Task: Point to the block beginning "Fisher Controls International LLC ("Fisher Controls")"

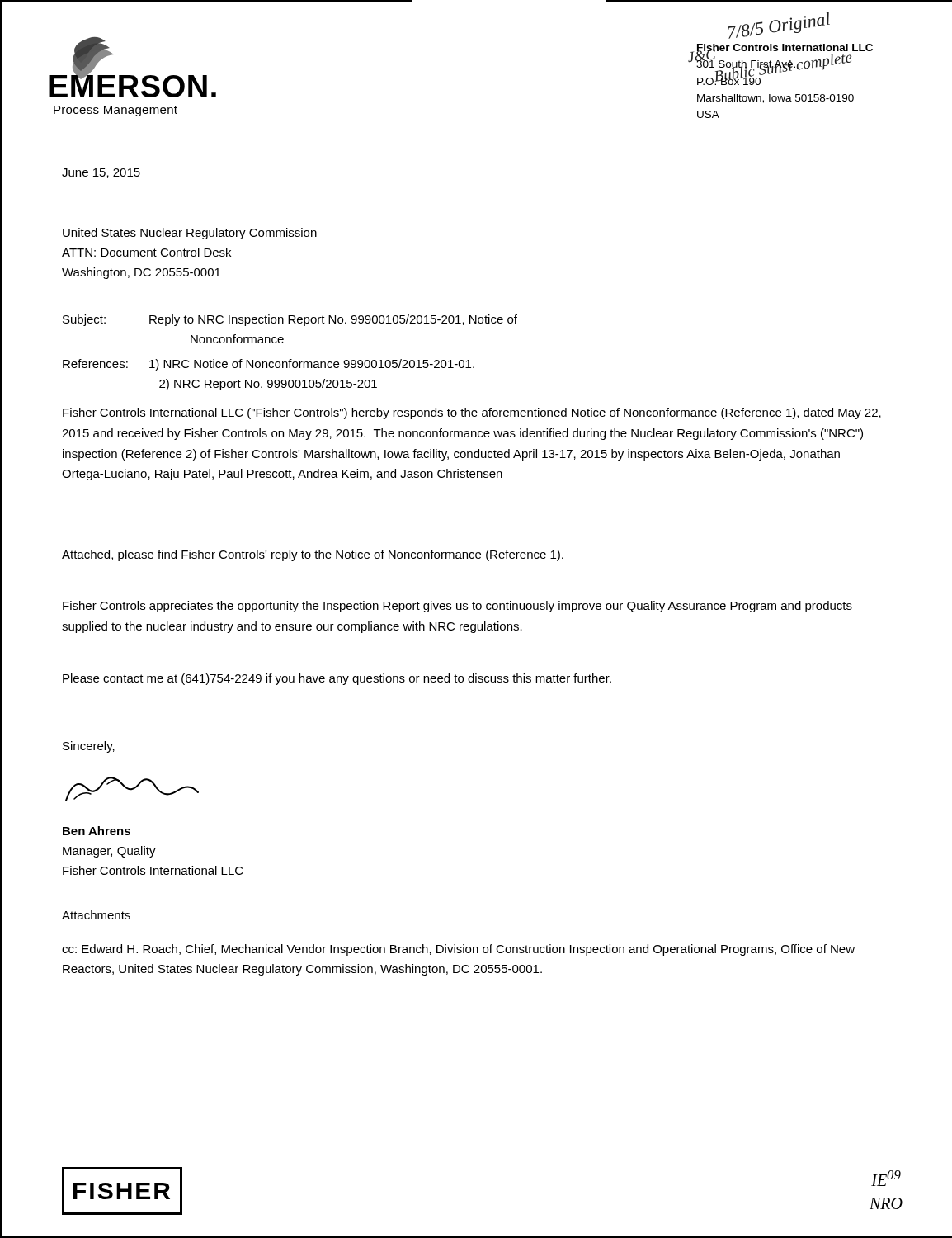Action: tap(472, 443)
